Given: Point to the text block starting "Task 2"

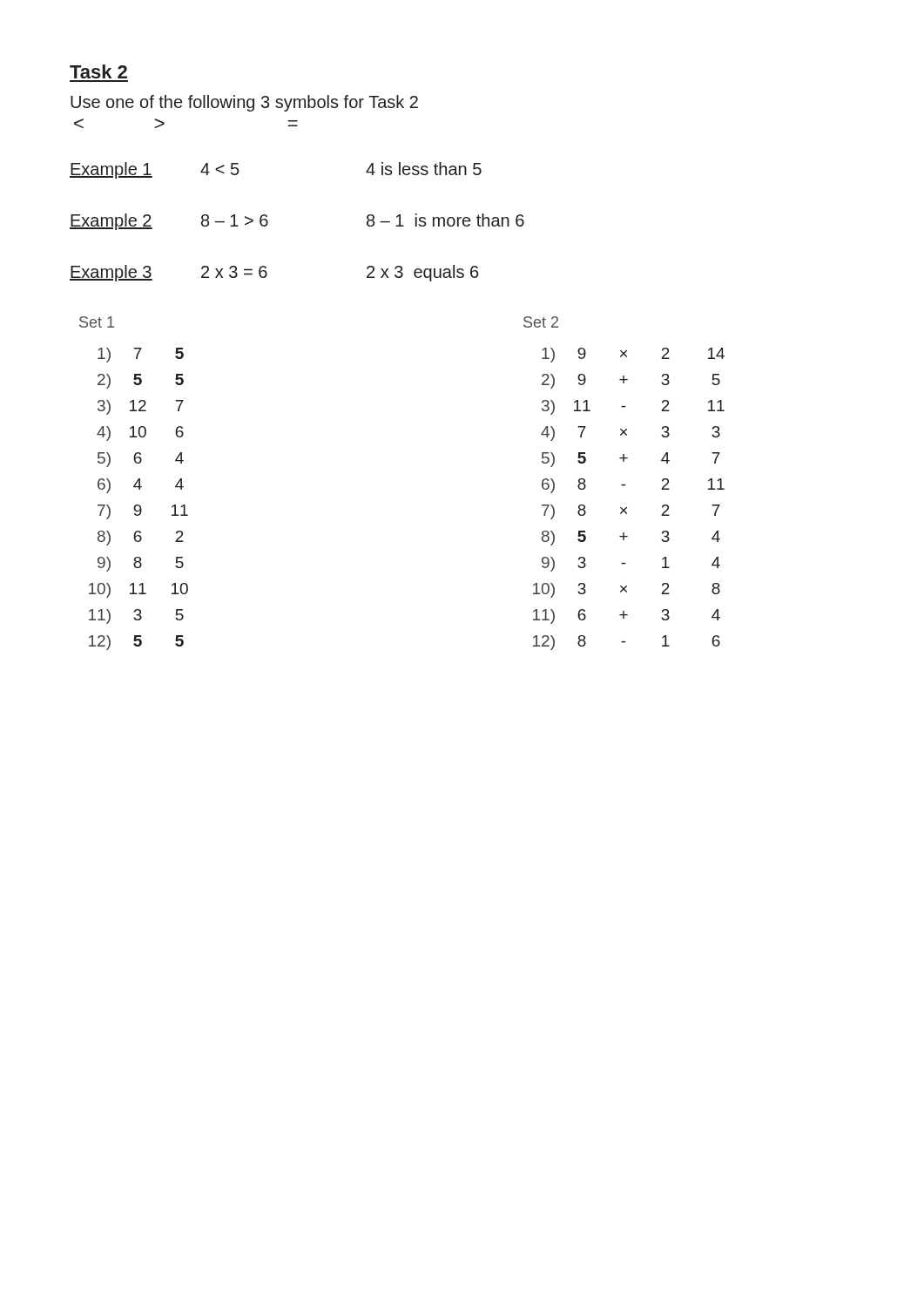Looking at the screenshot, I should pyautogui.click(x=99, y=72).
